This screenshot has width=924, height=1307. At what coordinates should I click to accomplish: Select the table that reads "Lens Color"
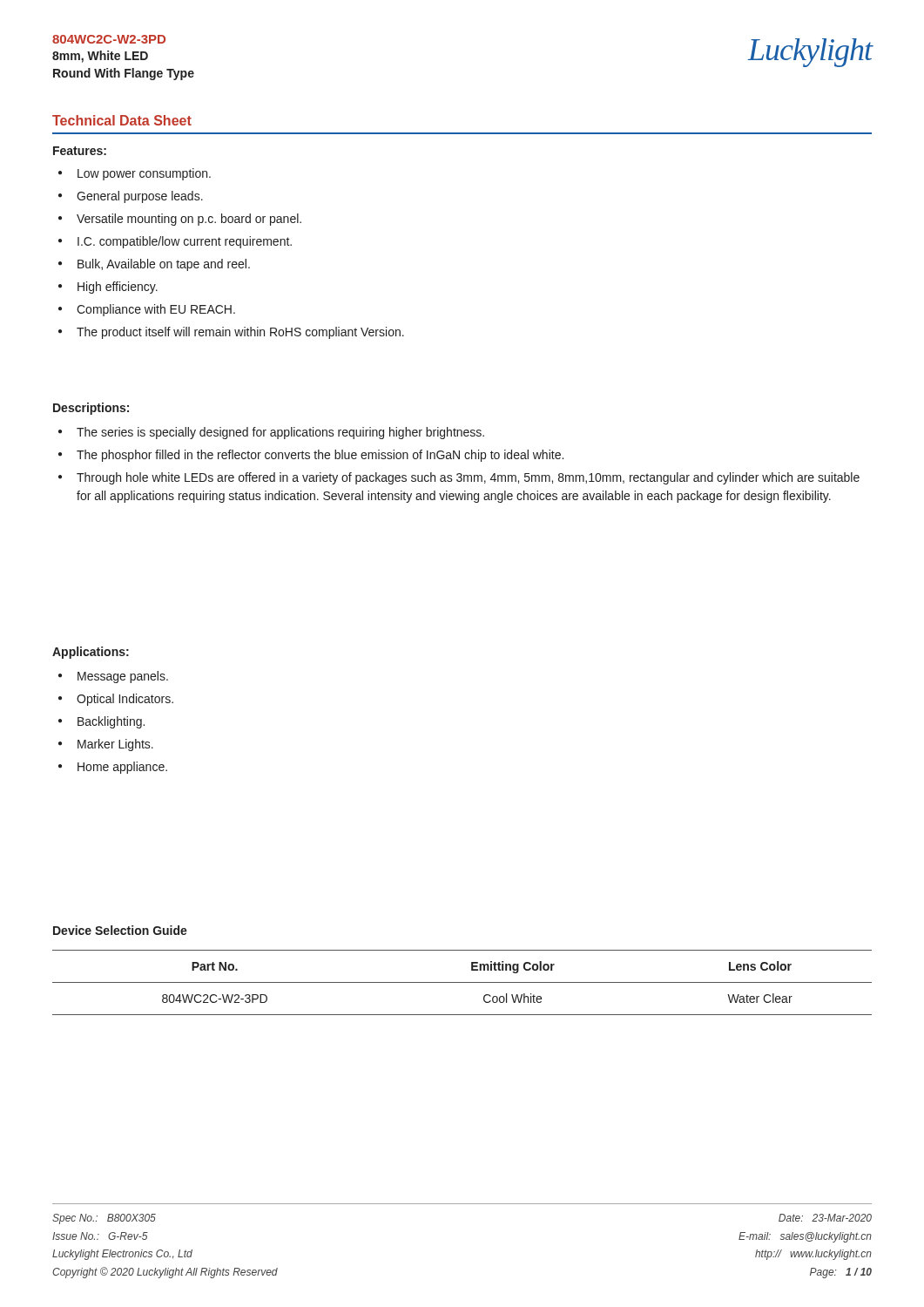(462, 982)
